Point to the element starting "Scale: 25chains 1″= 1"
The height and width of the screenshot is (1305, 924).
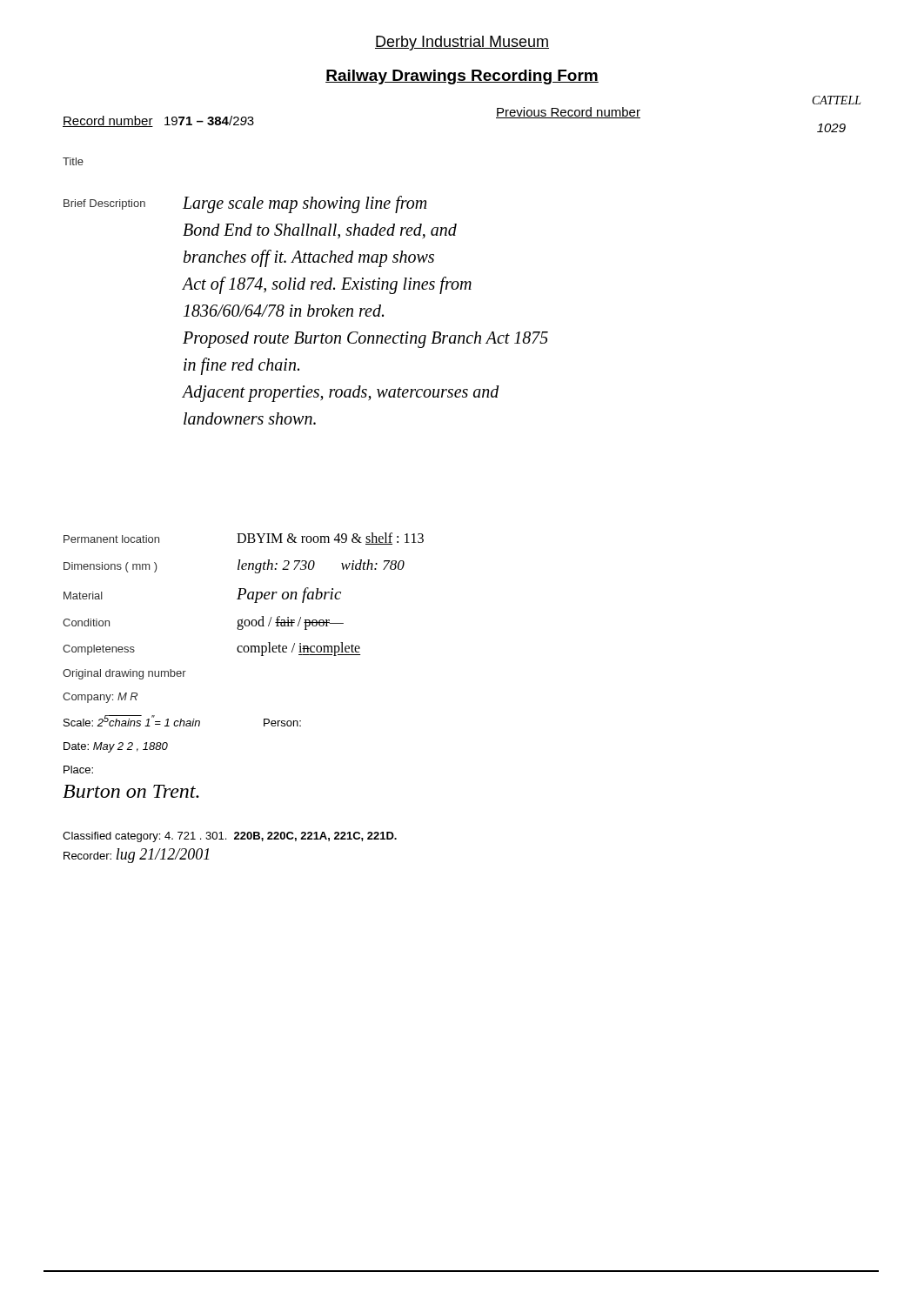[x=182, y=721]
